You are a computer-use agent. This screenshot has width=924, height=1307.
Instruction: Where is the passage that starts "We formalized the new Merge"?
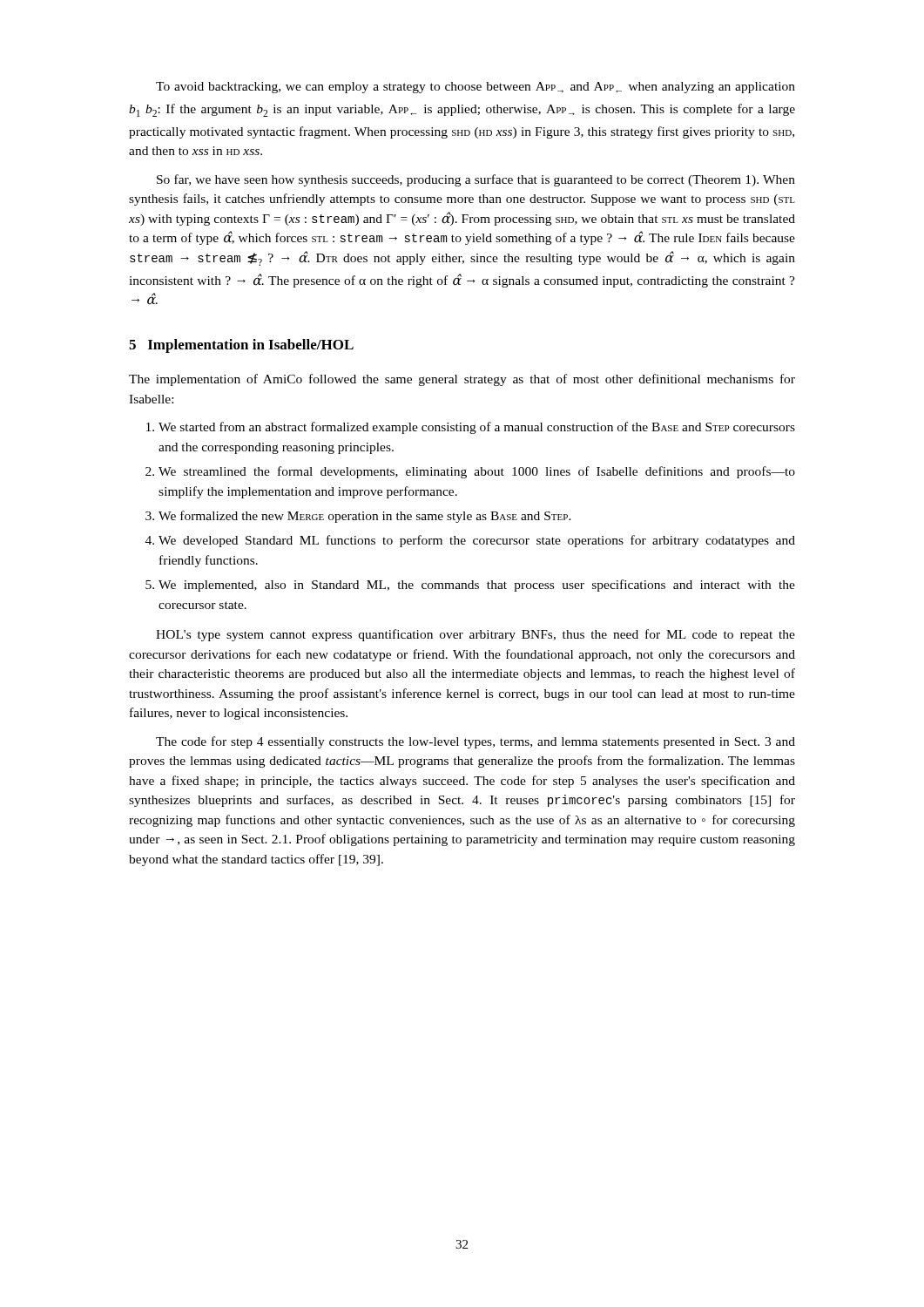[x=462, y=516]
